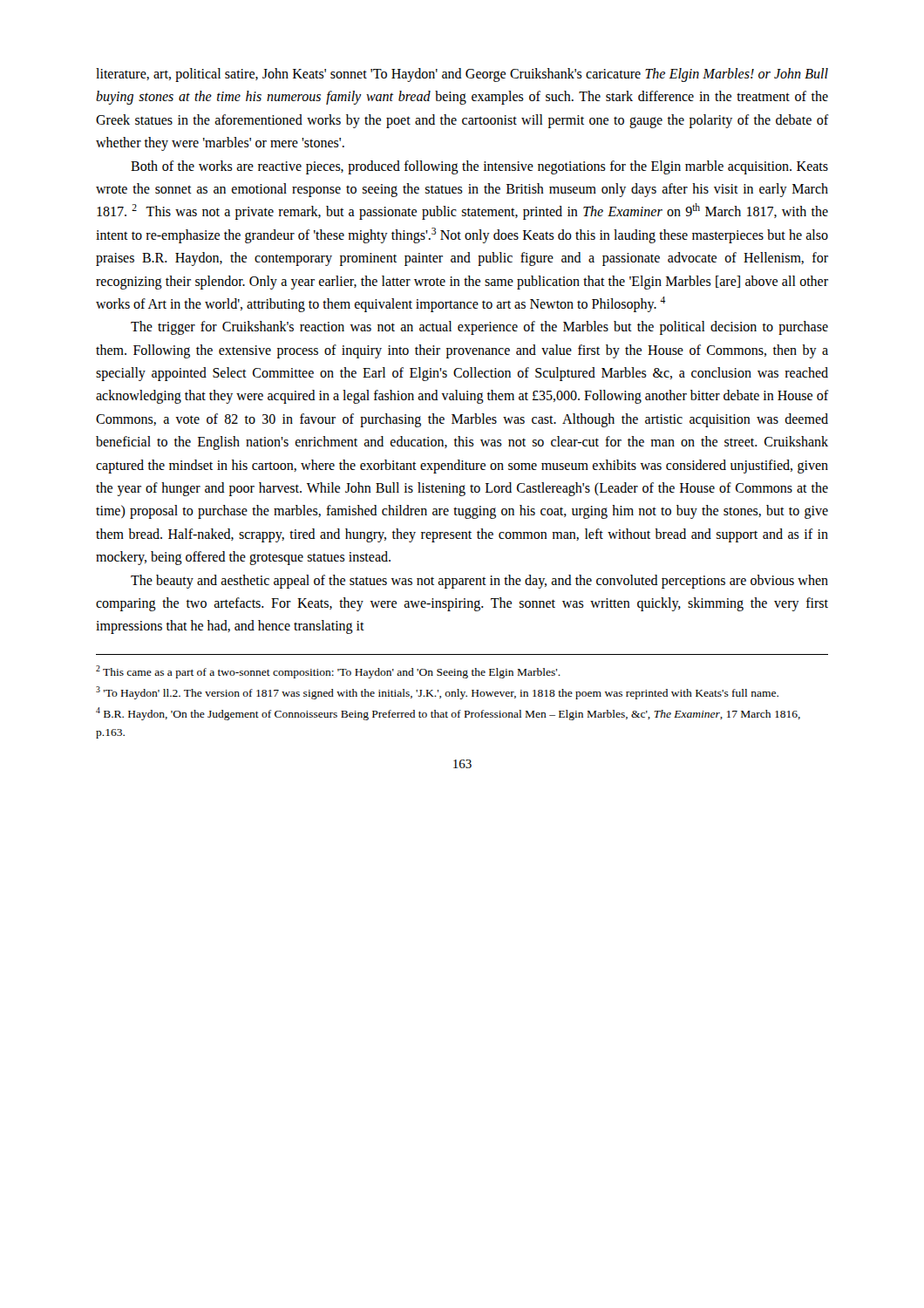The width and height of the screenshot is (924, 1308).
Task: Where is the passage that starts "3 'To Haydon' ll.2. The"?
Action: [462, 693]
